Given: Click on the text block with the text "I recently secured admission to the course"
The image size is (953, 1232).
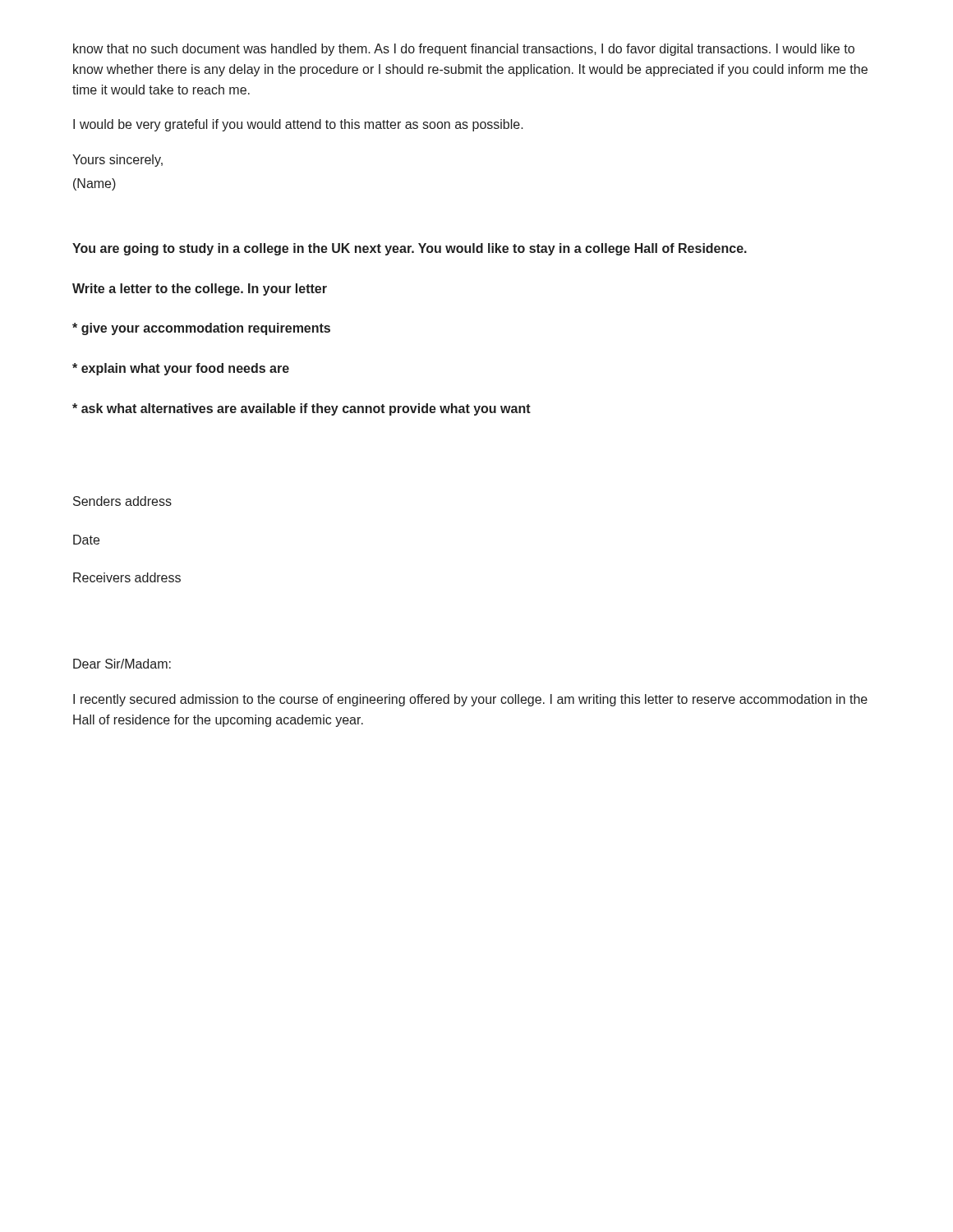Looking at the screenshot, I should pos(470,710).
